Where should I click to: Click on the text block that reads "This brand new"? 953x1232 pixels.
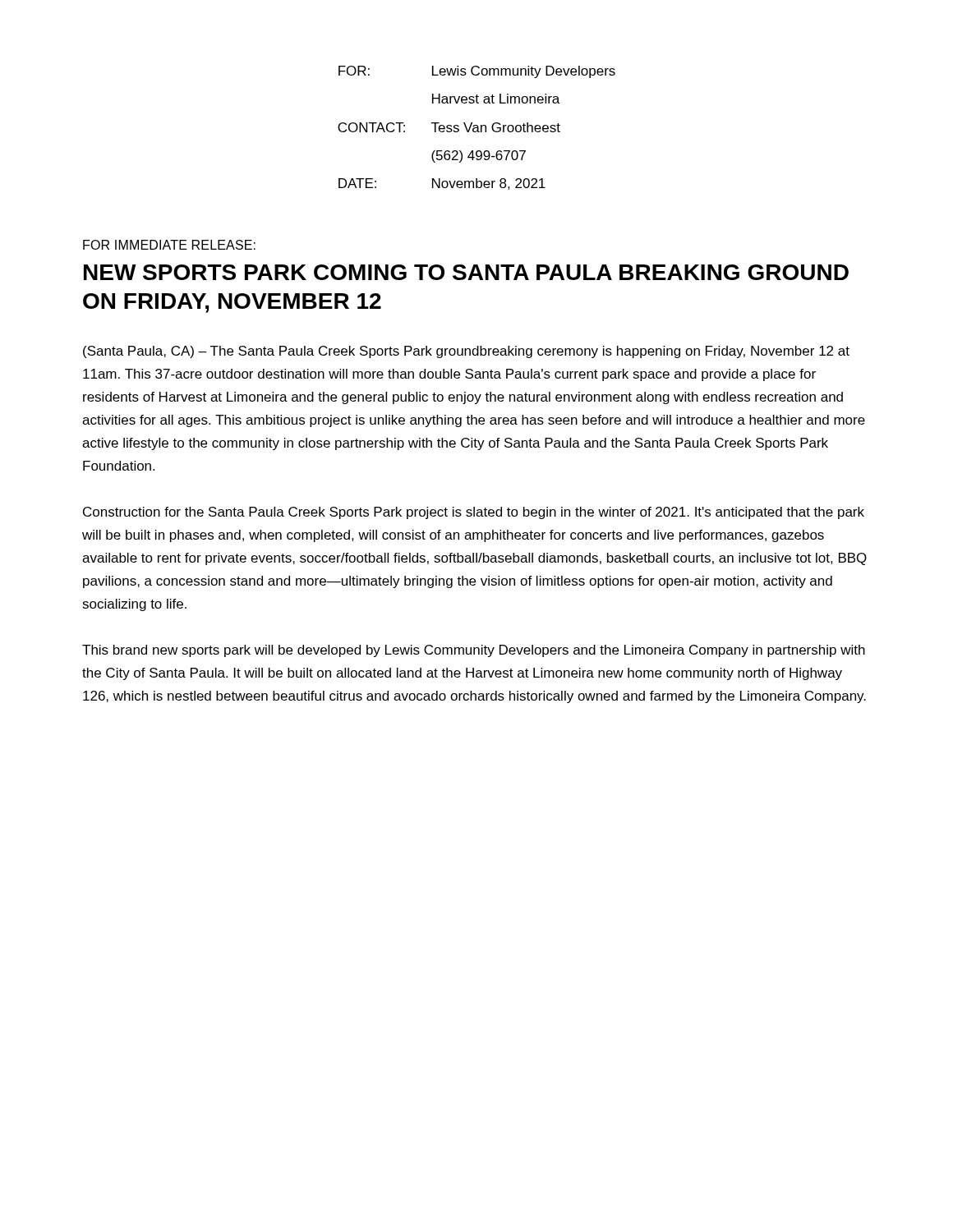point(474,673)
